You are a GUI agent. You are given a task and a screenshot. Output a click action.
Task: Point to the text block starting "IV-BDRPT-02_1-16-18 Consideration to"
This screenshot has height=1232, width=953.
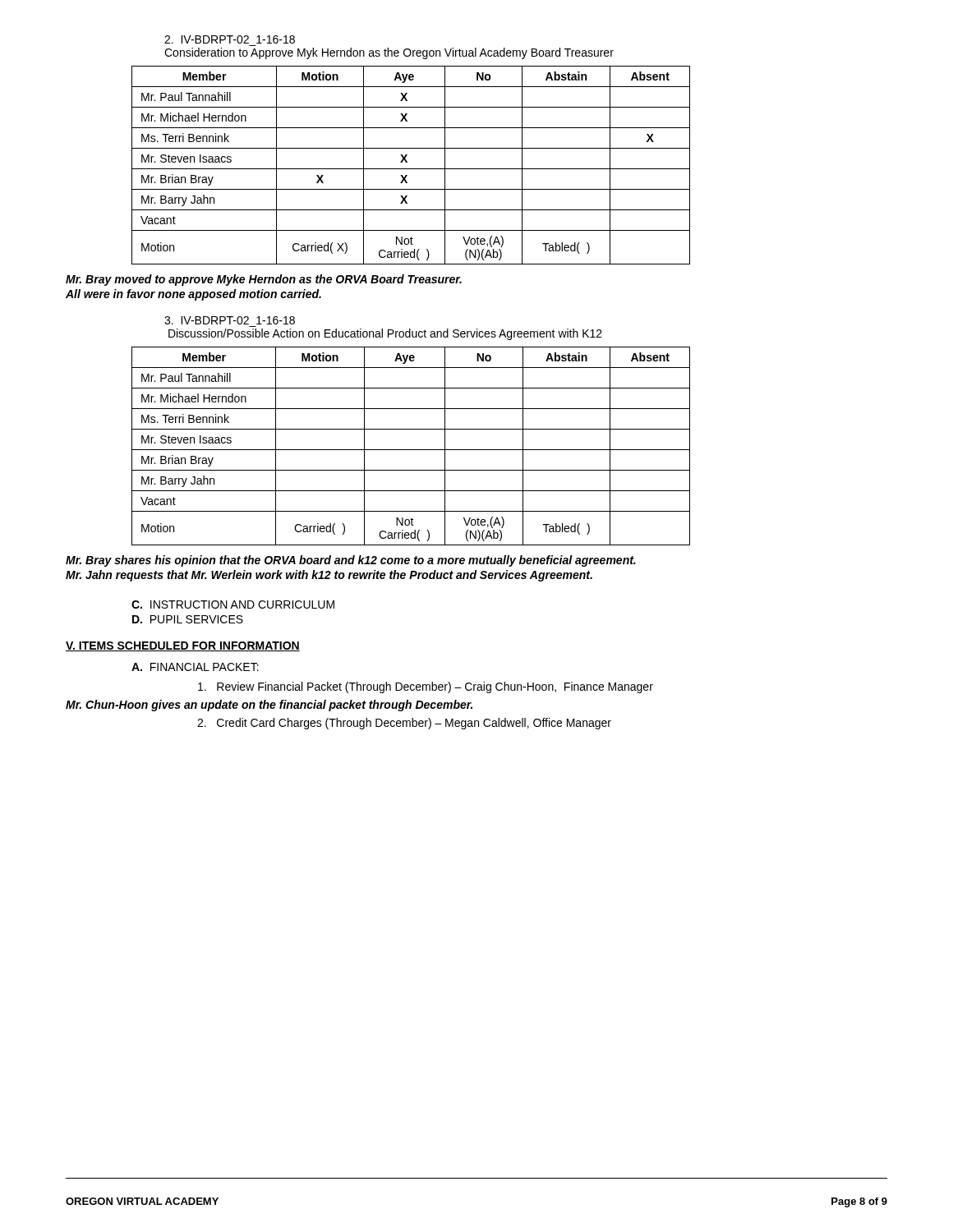389,46
